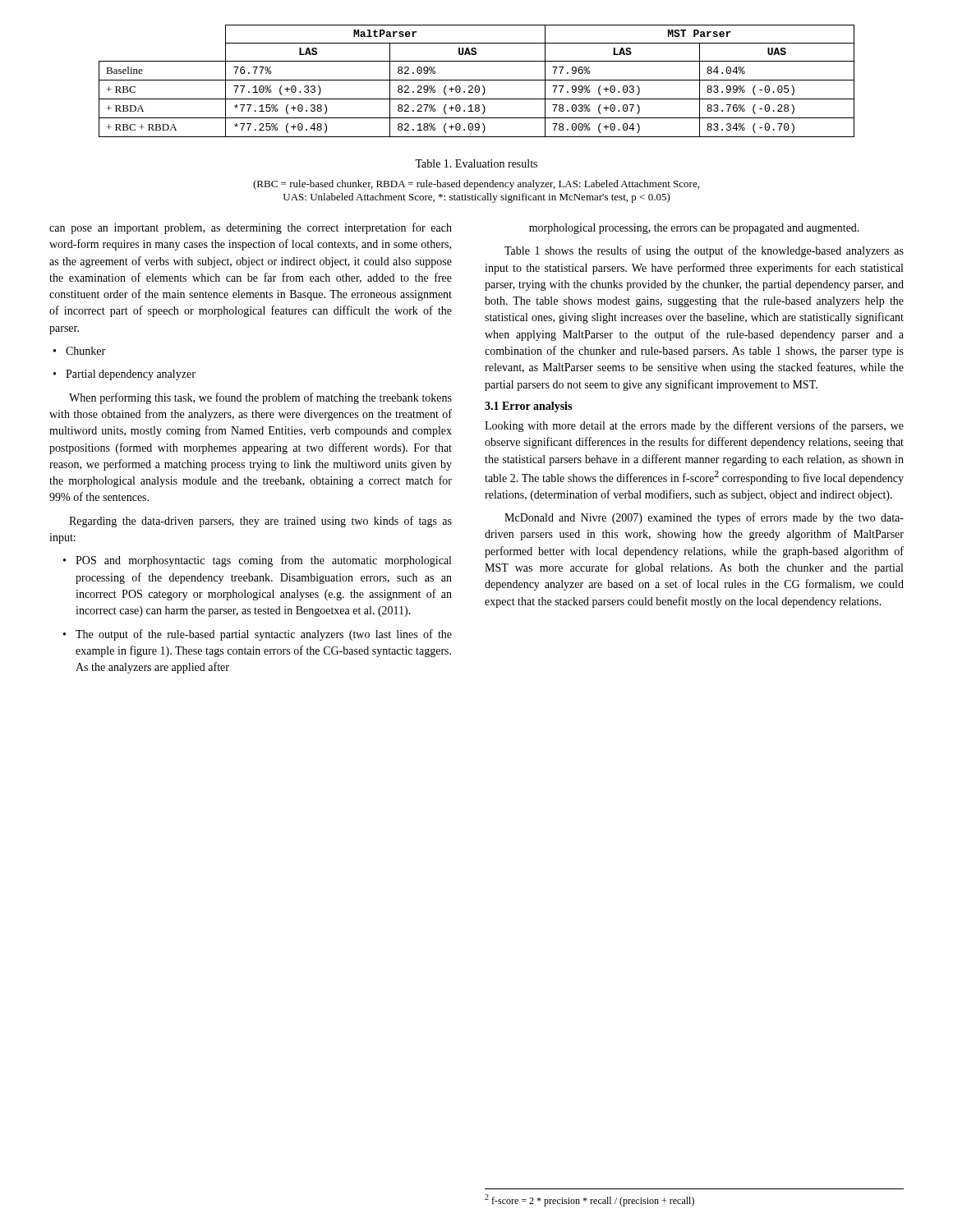Point to the element starting "McDonald and Nivre (2007) examined the types"
This screenshot has height=1232, width=953.
point(694,560)
